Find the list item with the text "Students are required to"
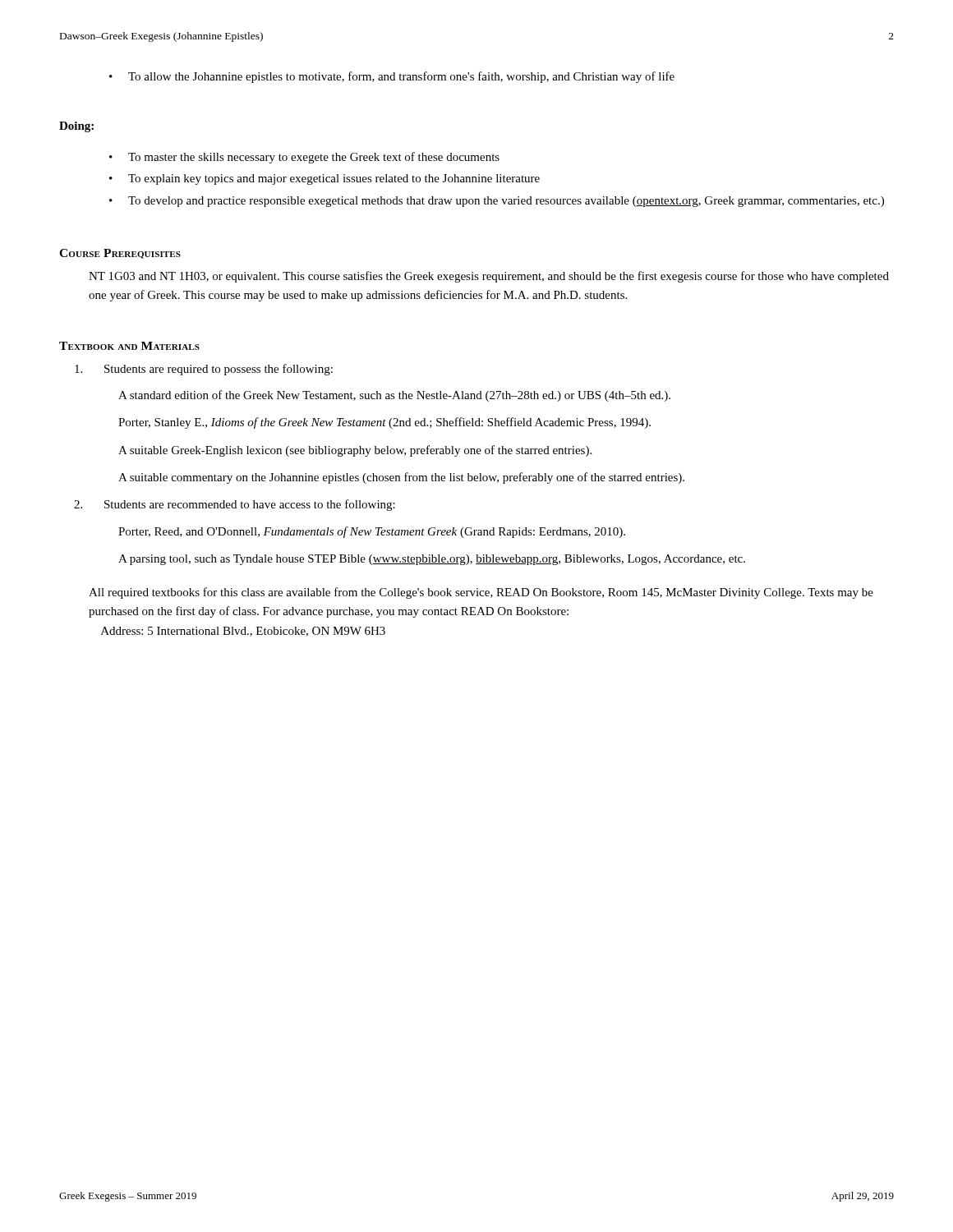This screenshot has height=1232, width=953. 204,370
